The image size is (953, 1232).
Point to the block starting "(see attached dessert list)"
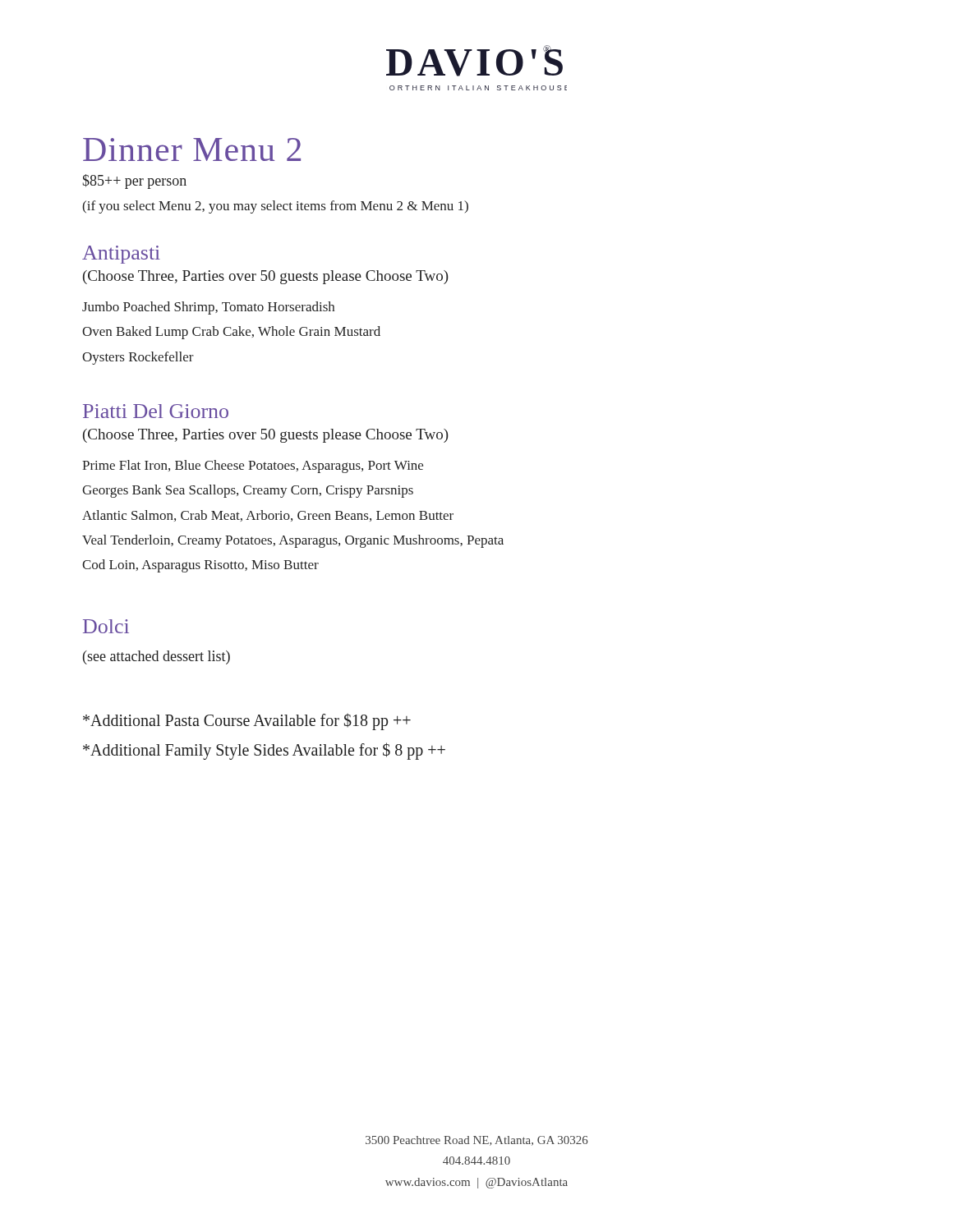pyautogui.click(x=156, y=656)
